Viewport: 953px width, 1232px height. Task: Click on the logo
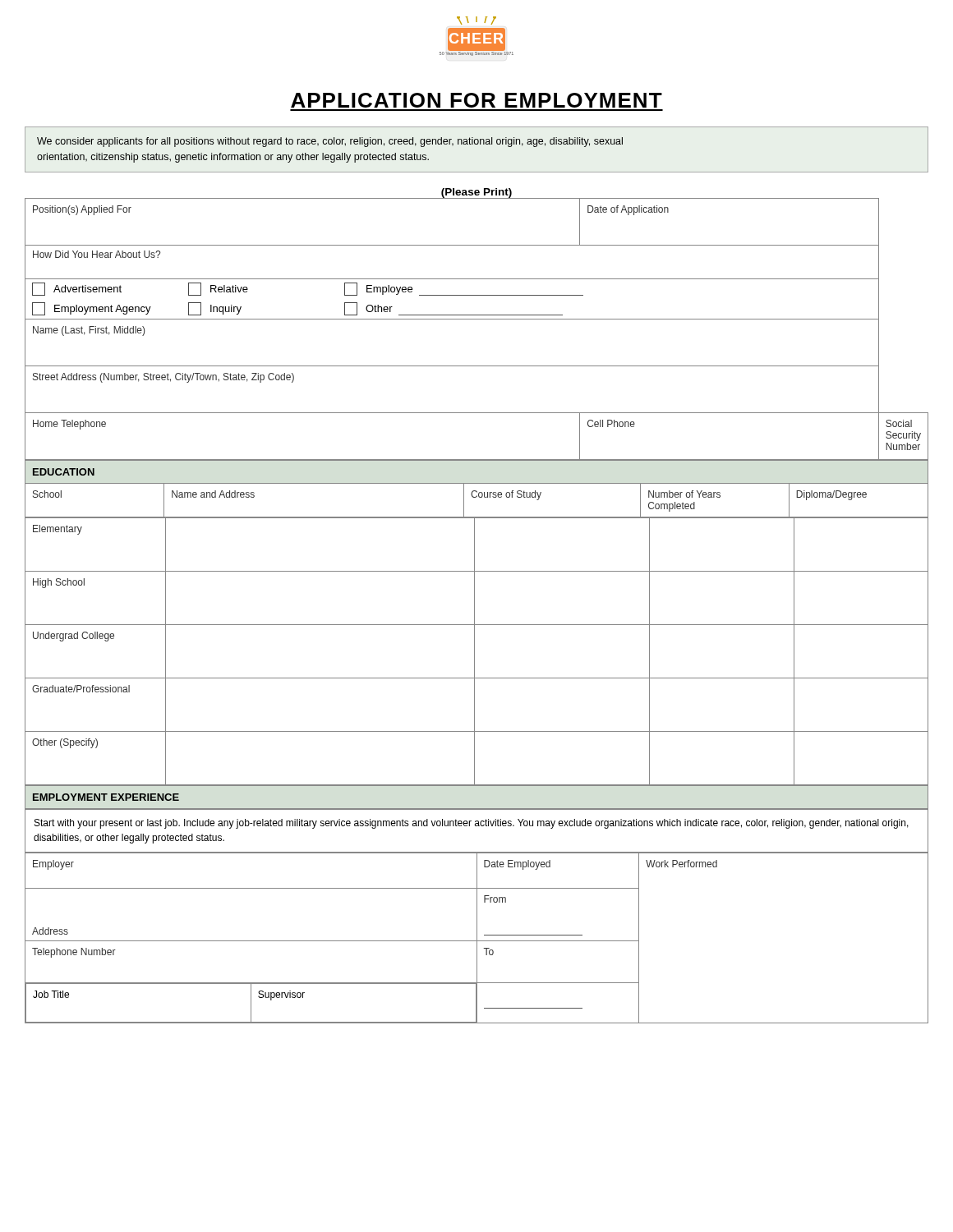click(x=476, y=46)
